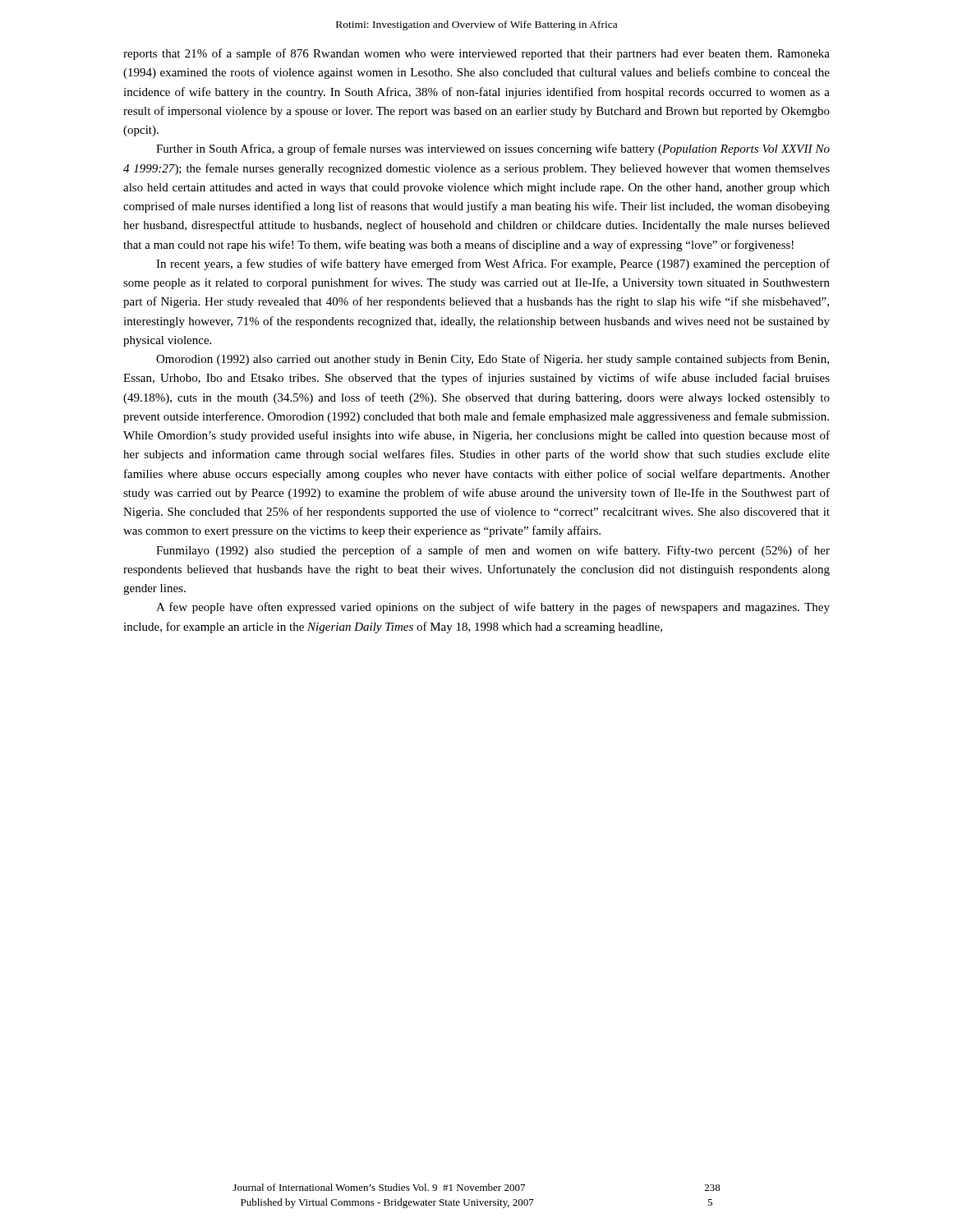Find the text block starting "Funmilayo (1992) also studied the"
The image size is (953, 1232).
coord(476,569)
